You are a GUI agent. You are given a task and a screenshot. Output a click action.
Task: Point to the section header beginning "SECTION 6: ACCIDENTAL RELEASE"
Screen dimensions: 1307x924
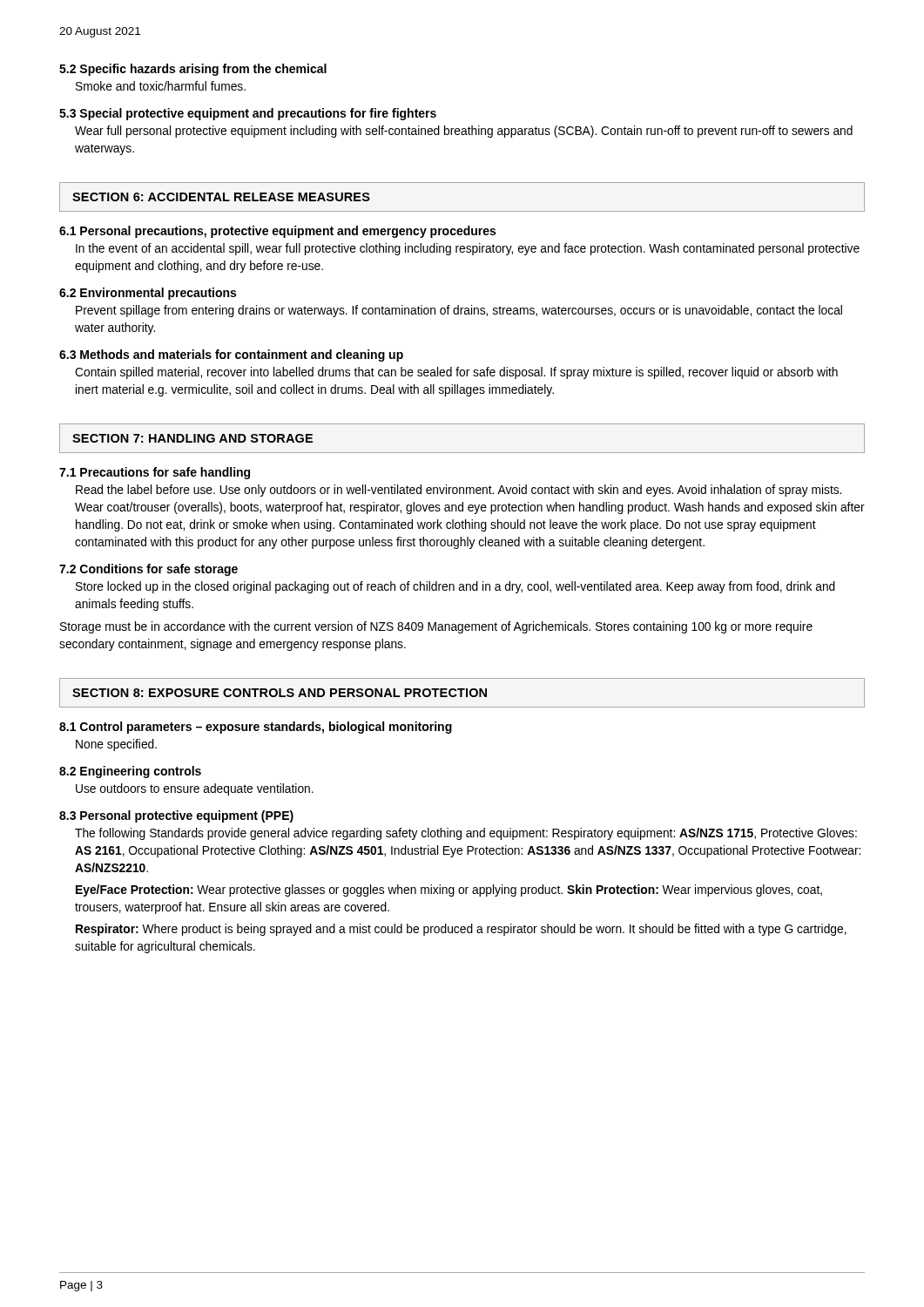point(221,197)
